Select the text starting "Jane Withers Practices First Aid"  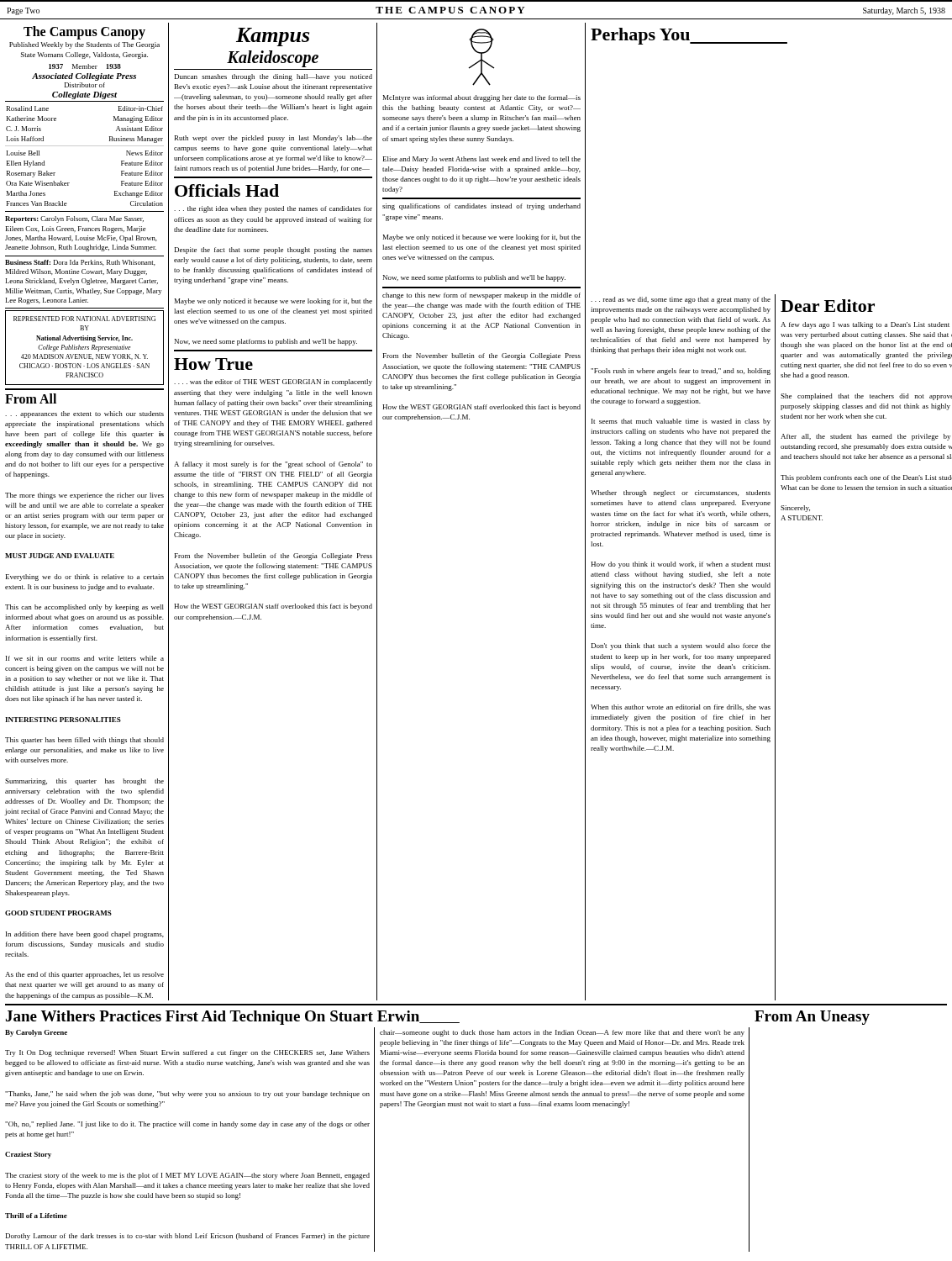click(232, 1016)
